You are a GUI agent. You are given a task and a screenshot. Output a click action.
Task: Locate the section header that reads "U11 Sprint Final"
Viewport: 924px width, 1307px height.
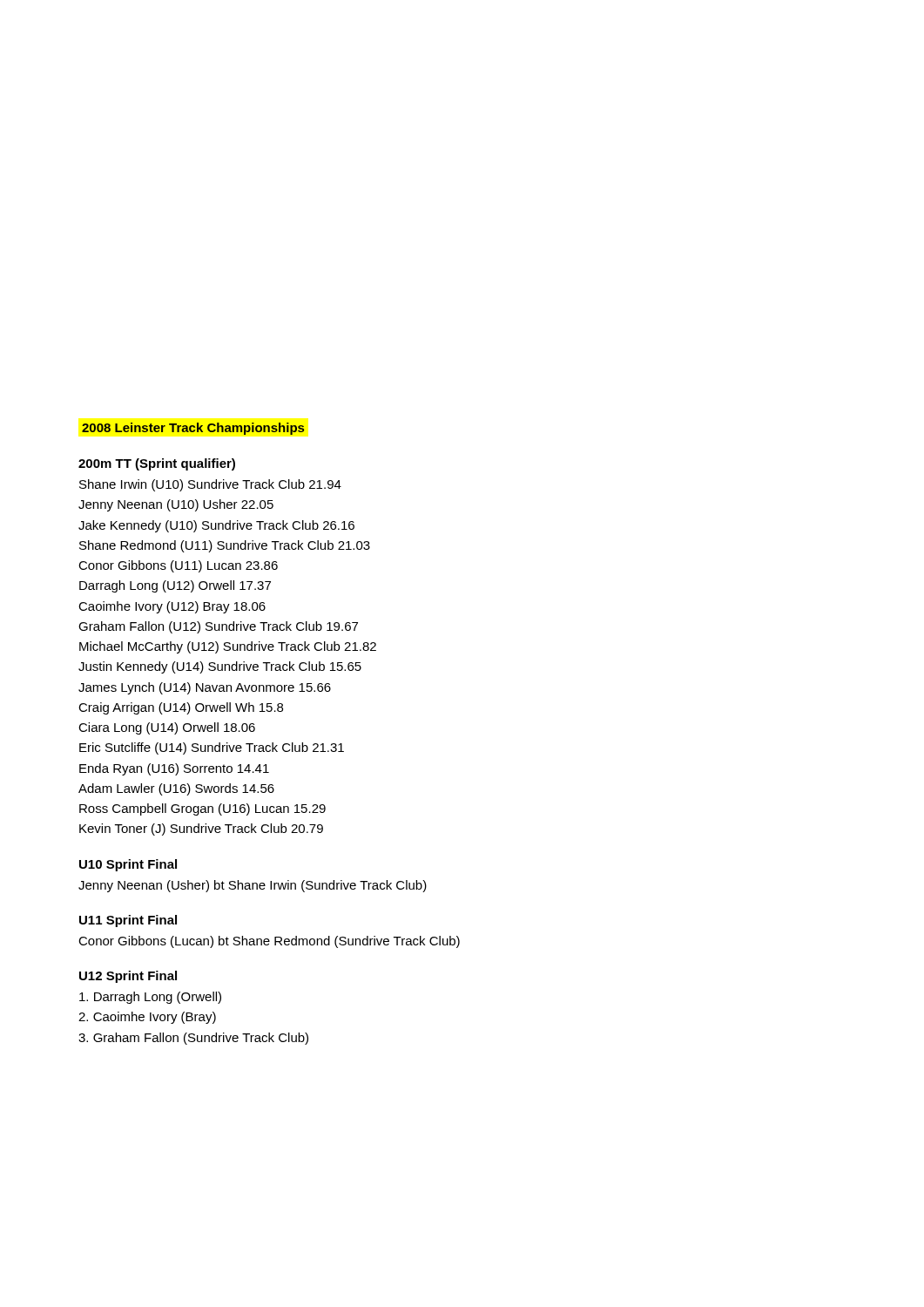point(128,919)
